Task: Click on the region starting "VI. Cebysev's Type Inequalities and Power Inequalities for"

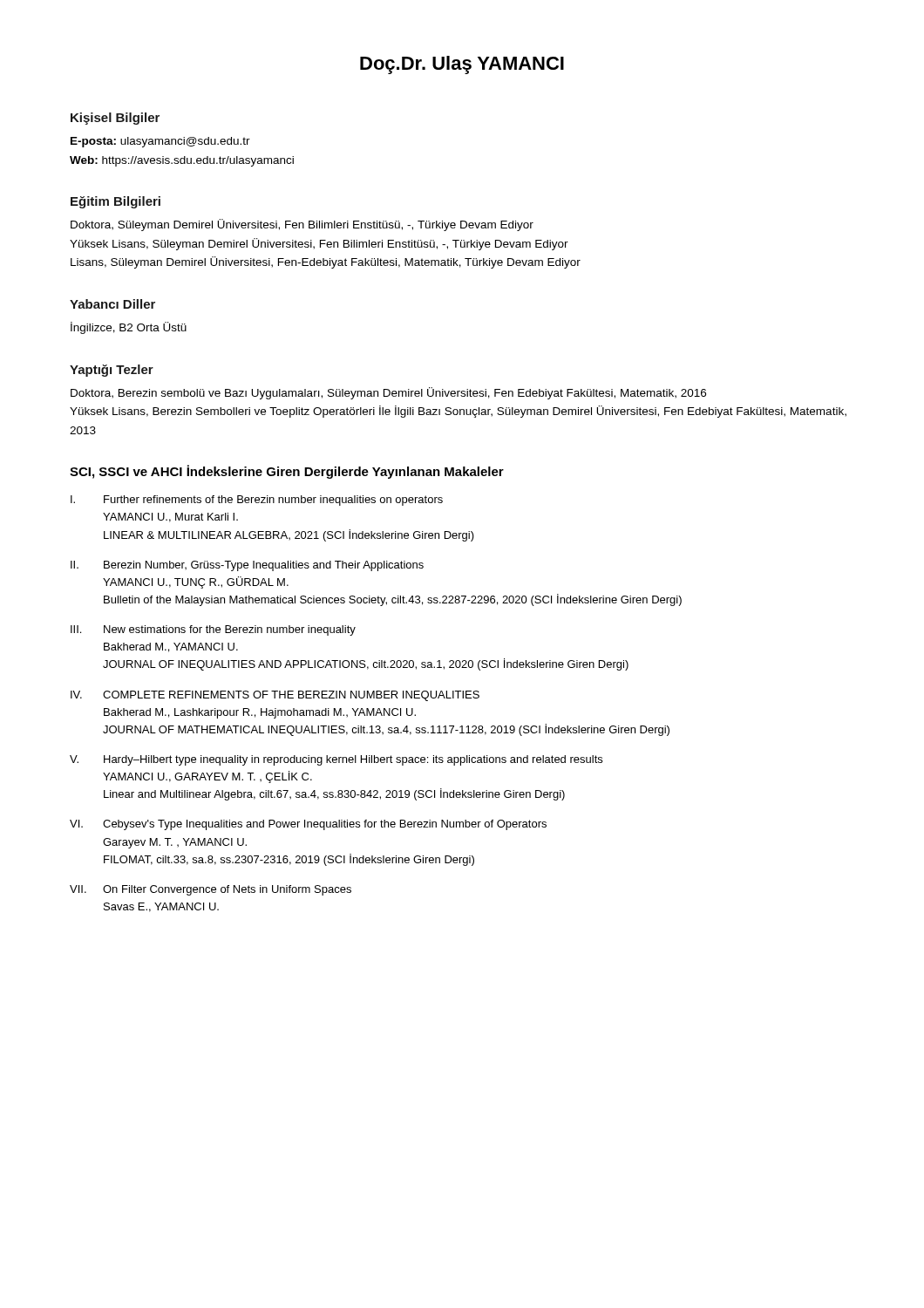Action: click(x=308, y=825)
